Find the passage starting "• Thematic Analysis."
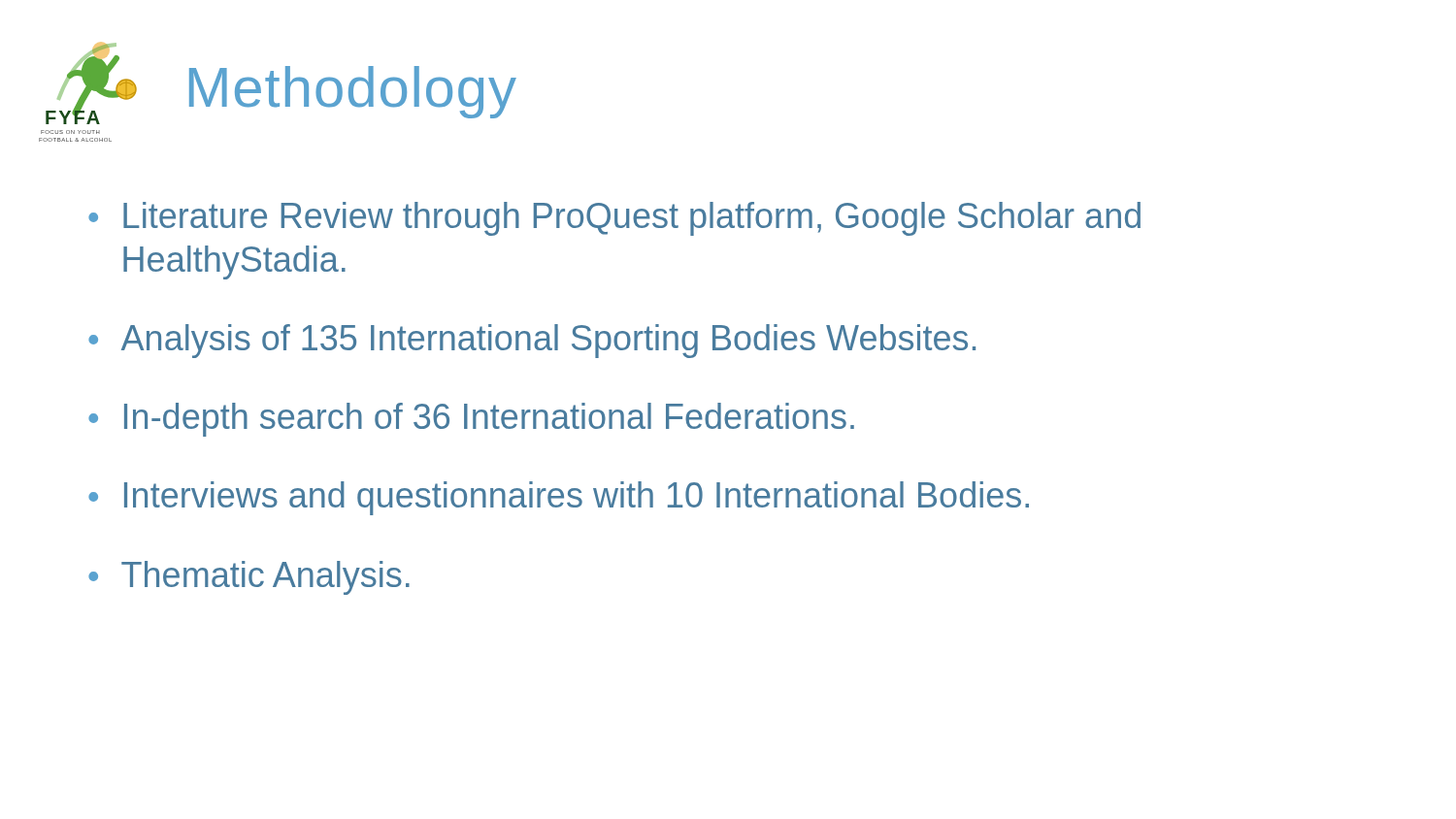 (x=250, y=575)
